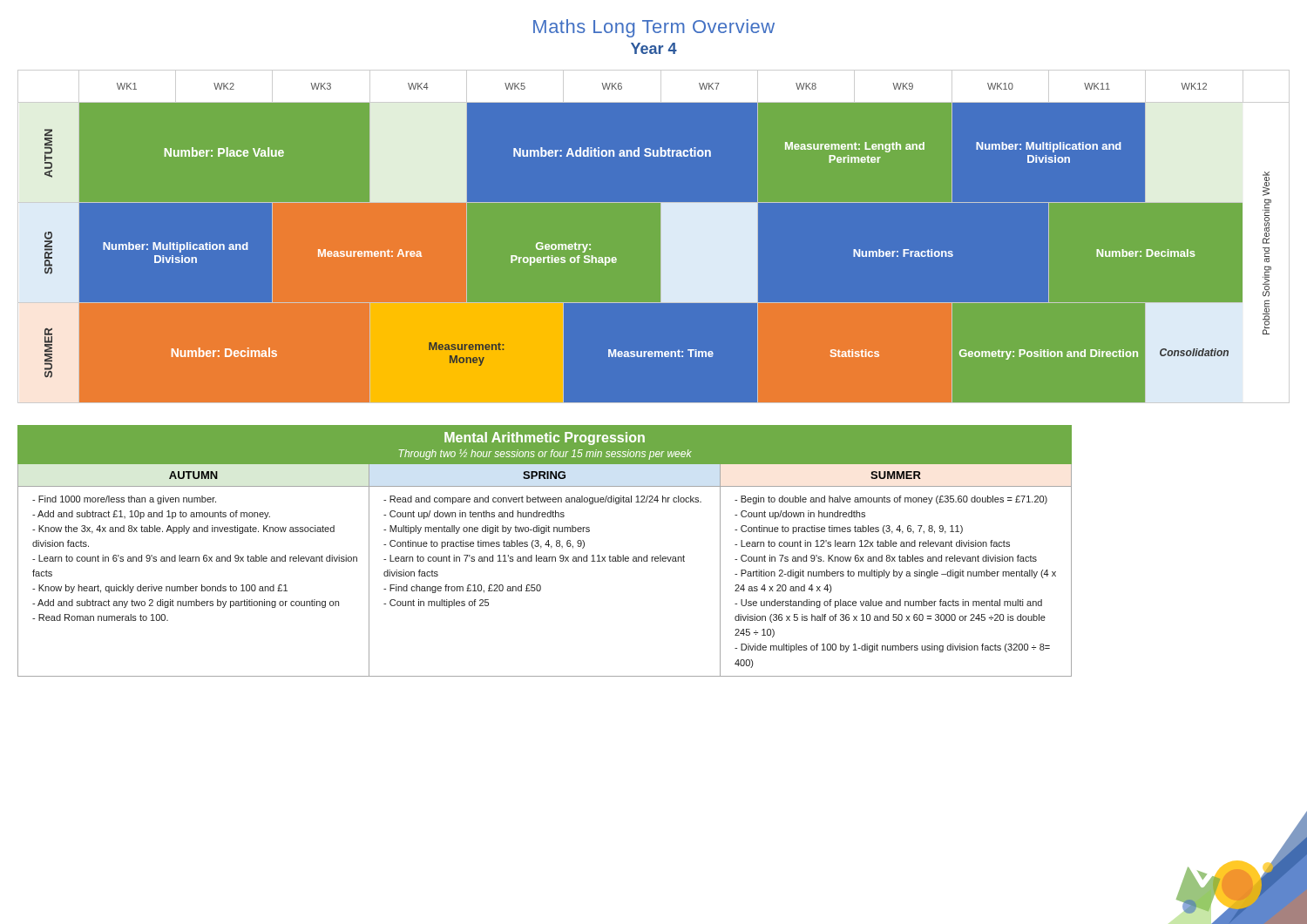Select the table that reads "Measurement : Length and Perimeter"

pos(654,236)
